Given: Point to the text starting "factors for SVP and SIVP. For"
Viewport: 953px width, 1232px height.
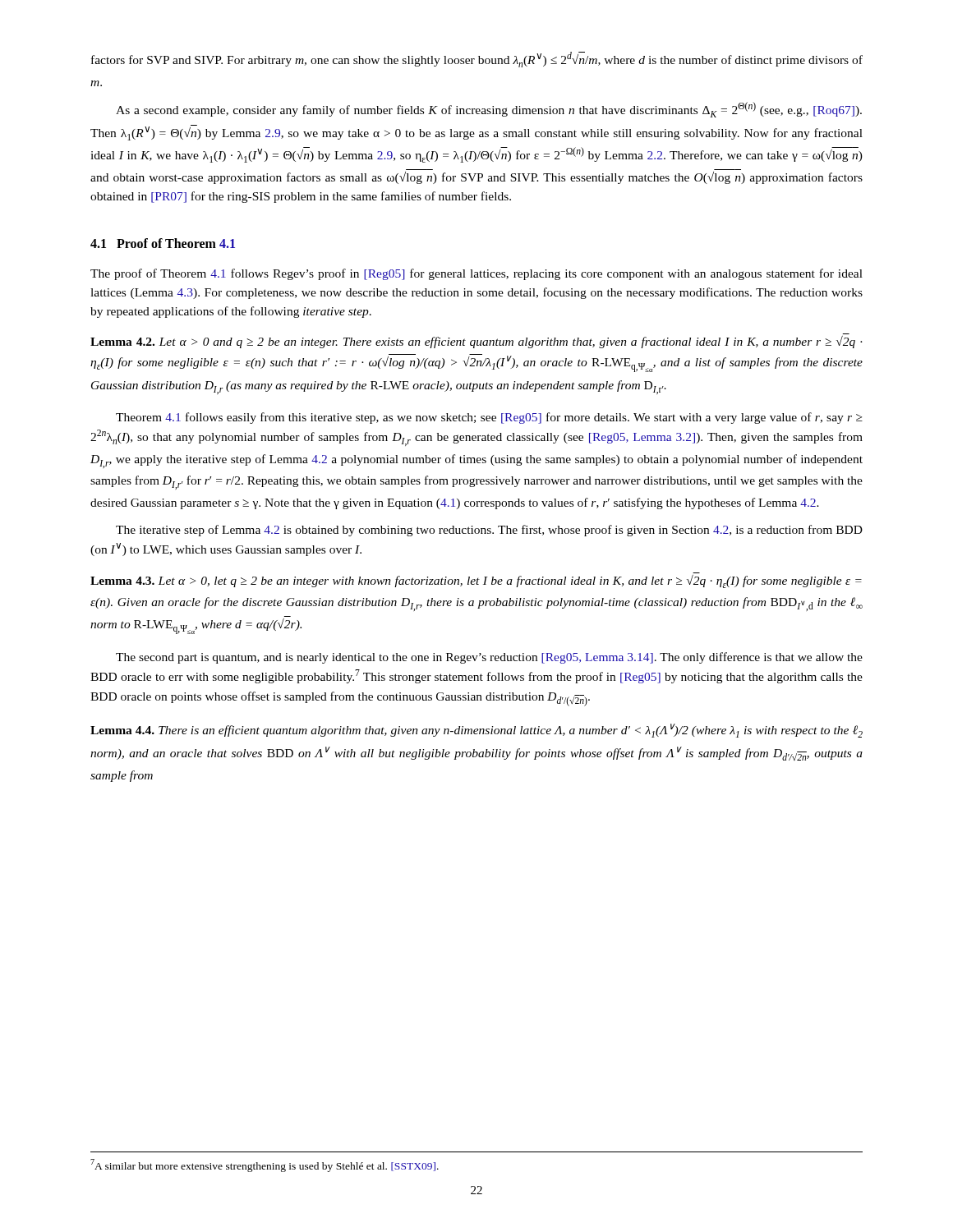Looking at the screenshot, I should pos(476,70).
